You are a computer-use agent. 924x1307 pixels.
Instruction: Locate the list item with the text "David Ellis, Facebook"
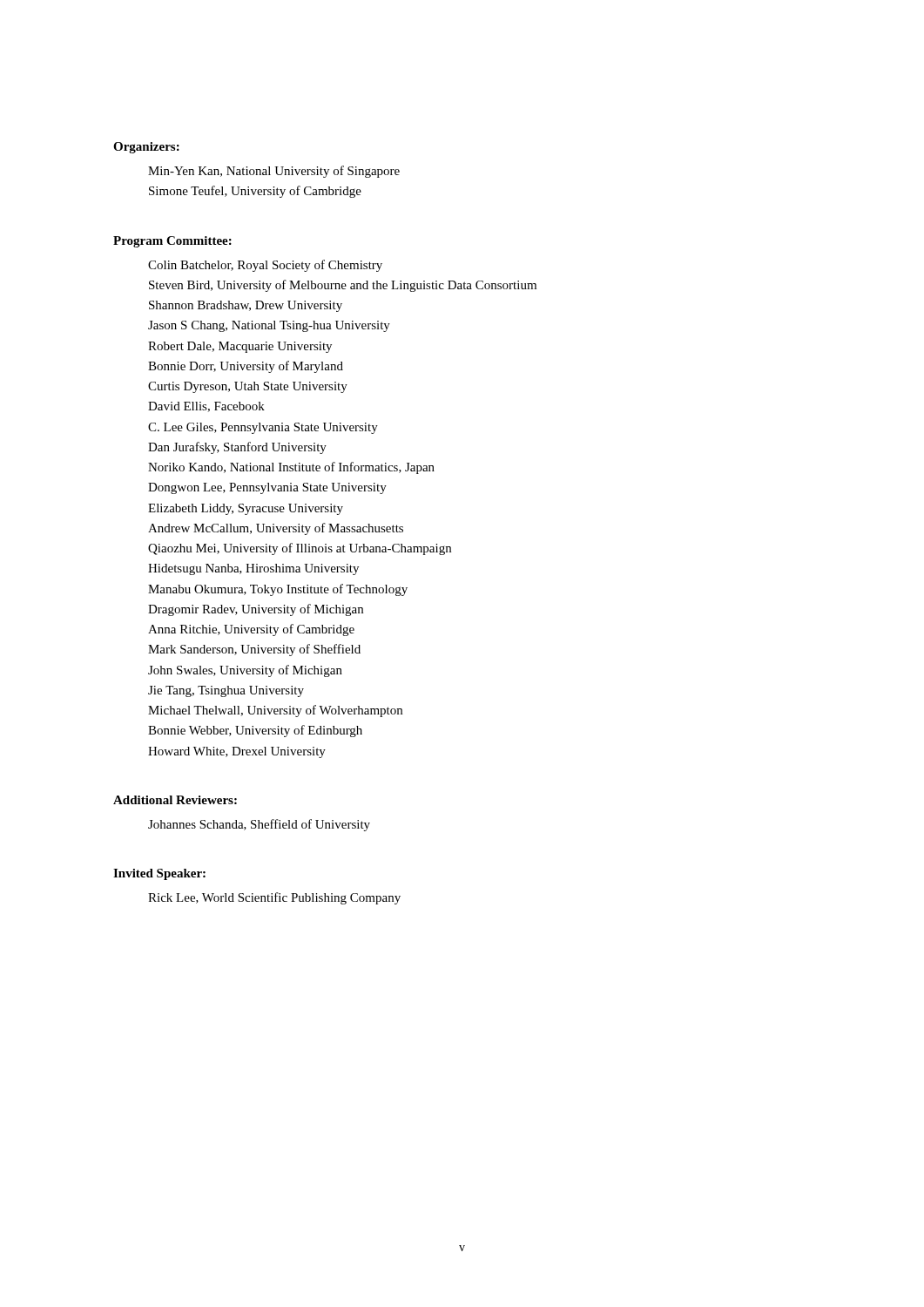click(206, 407)
